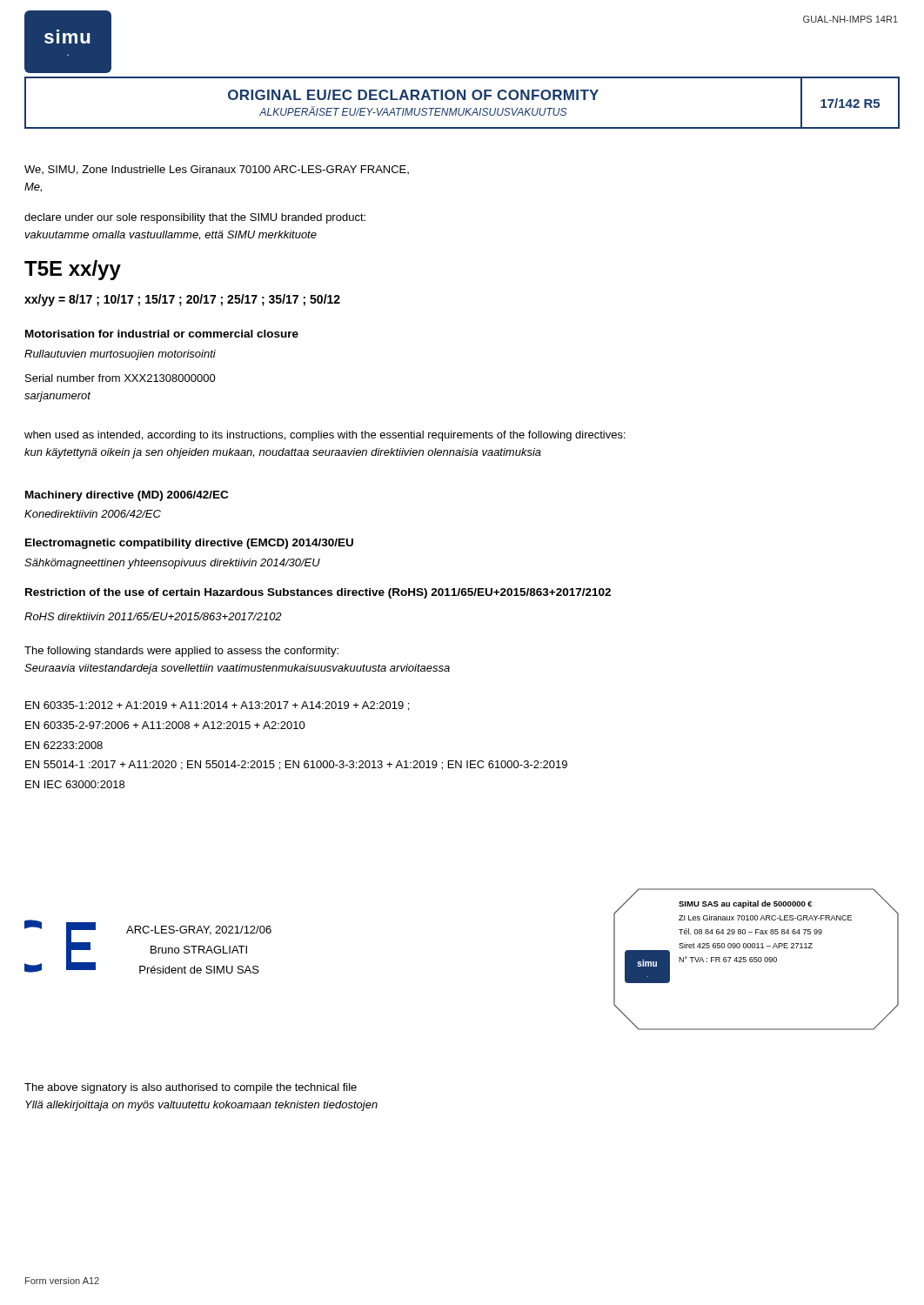Click on the region starting "The above signatory"

pos(201,1096)
